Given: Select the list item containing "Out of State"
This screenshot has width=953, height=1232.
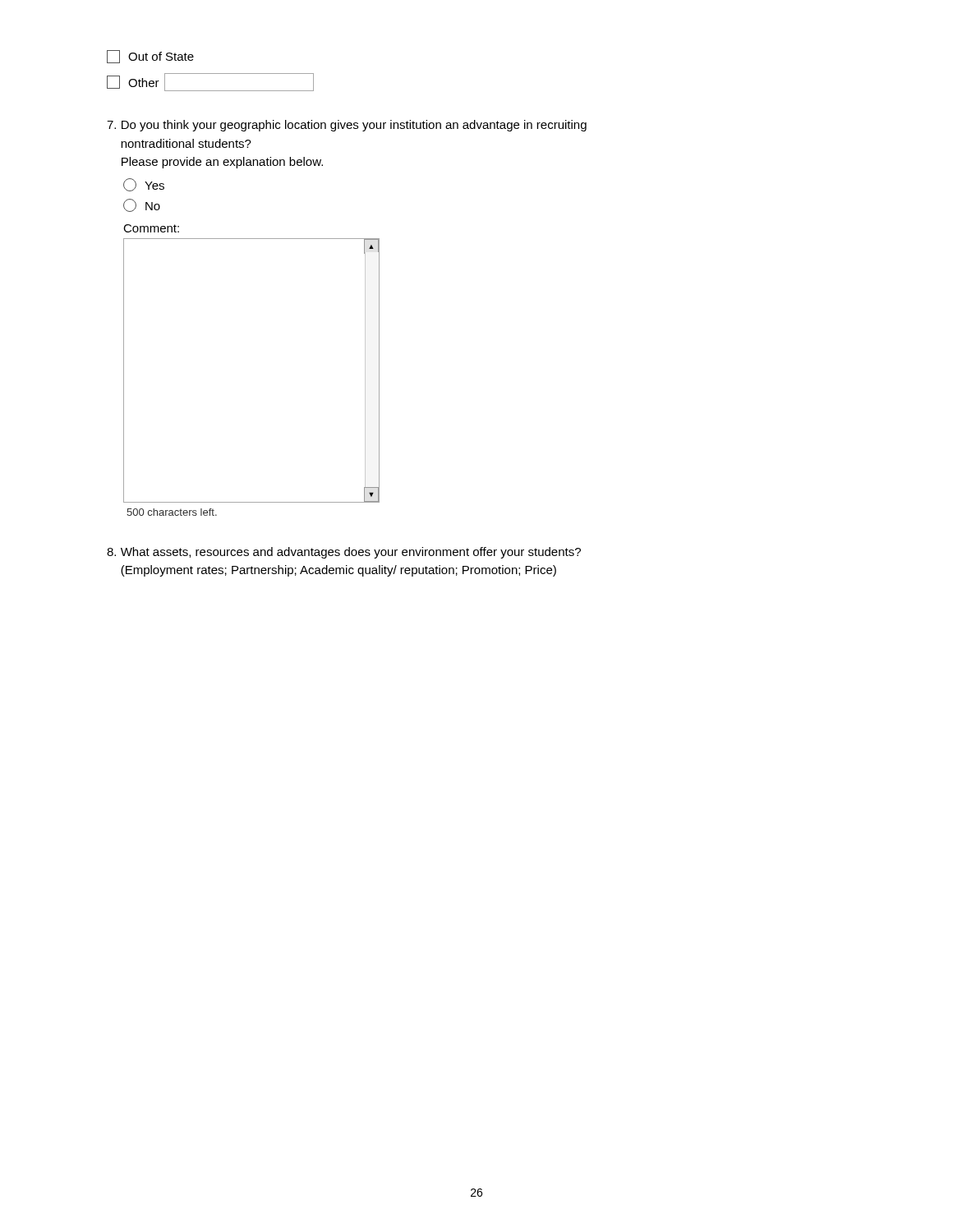Looking at the screenshot, I should tap(150, 56).
